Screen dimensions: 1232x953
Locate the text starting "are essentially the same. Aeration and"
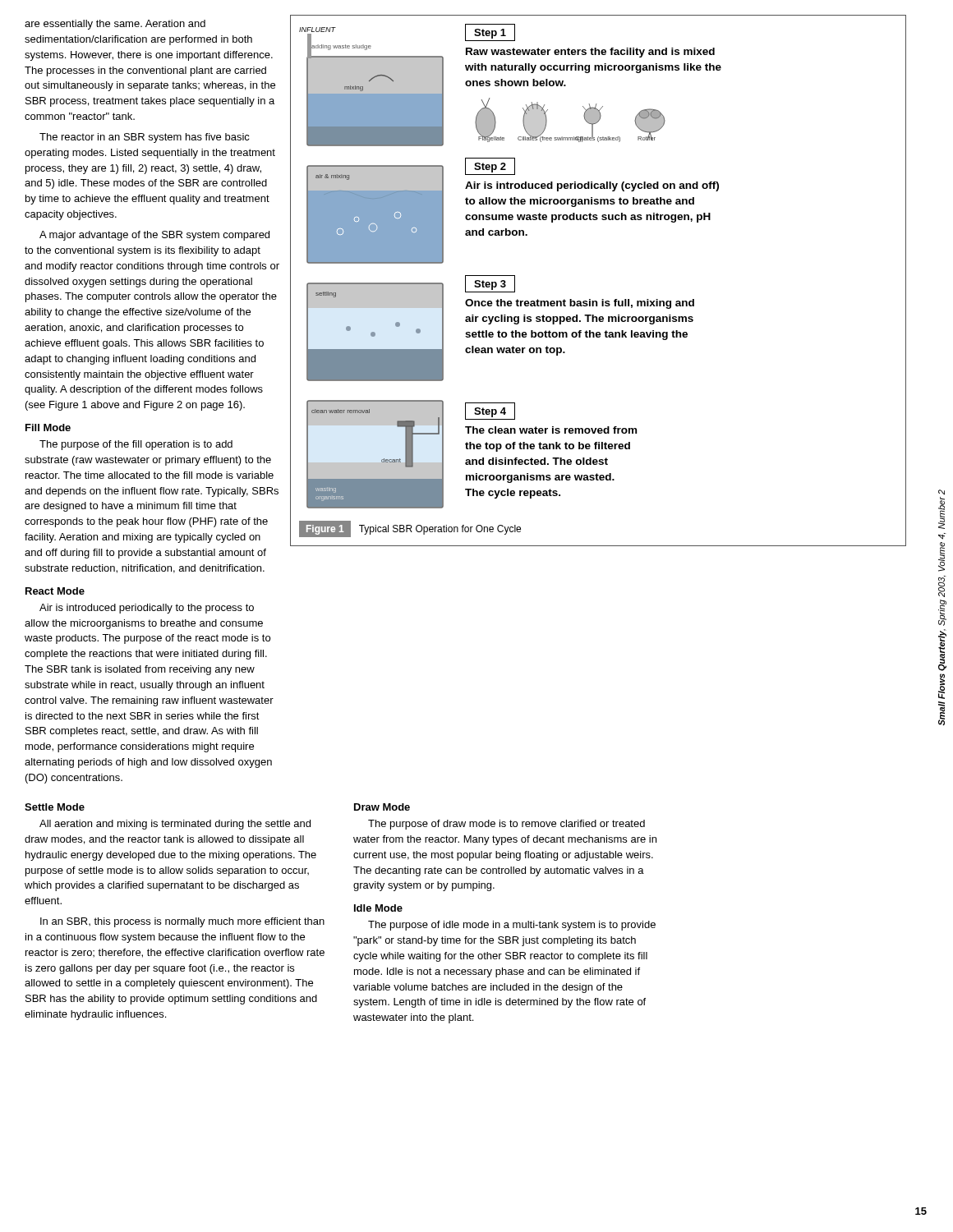115,25
